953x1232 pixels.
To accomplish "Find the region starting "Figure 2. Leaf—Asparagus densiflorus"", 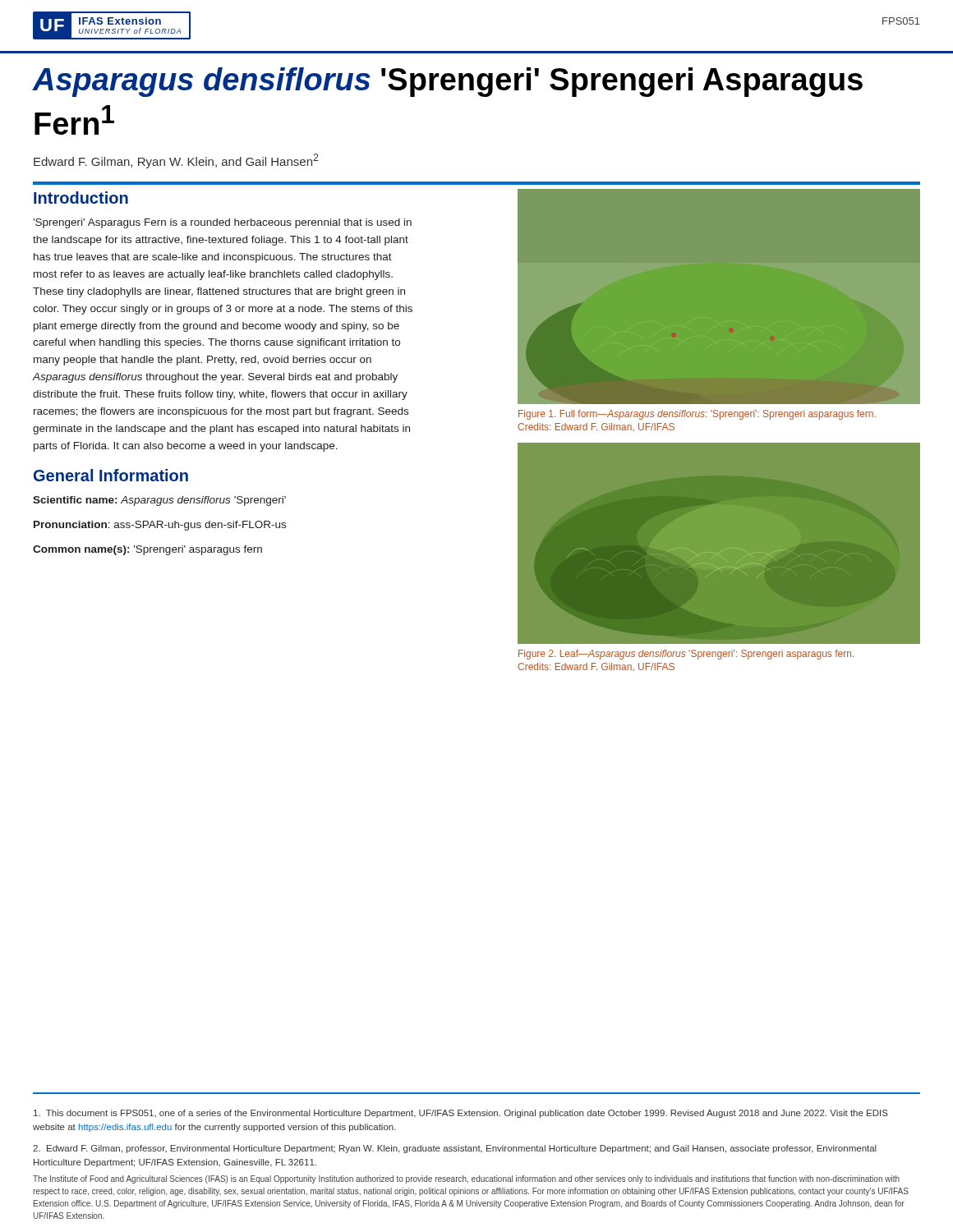I will [x=686, y=654].
